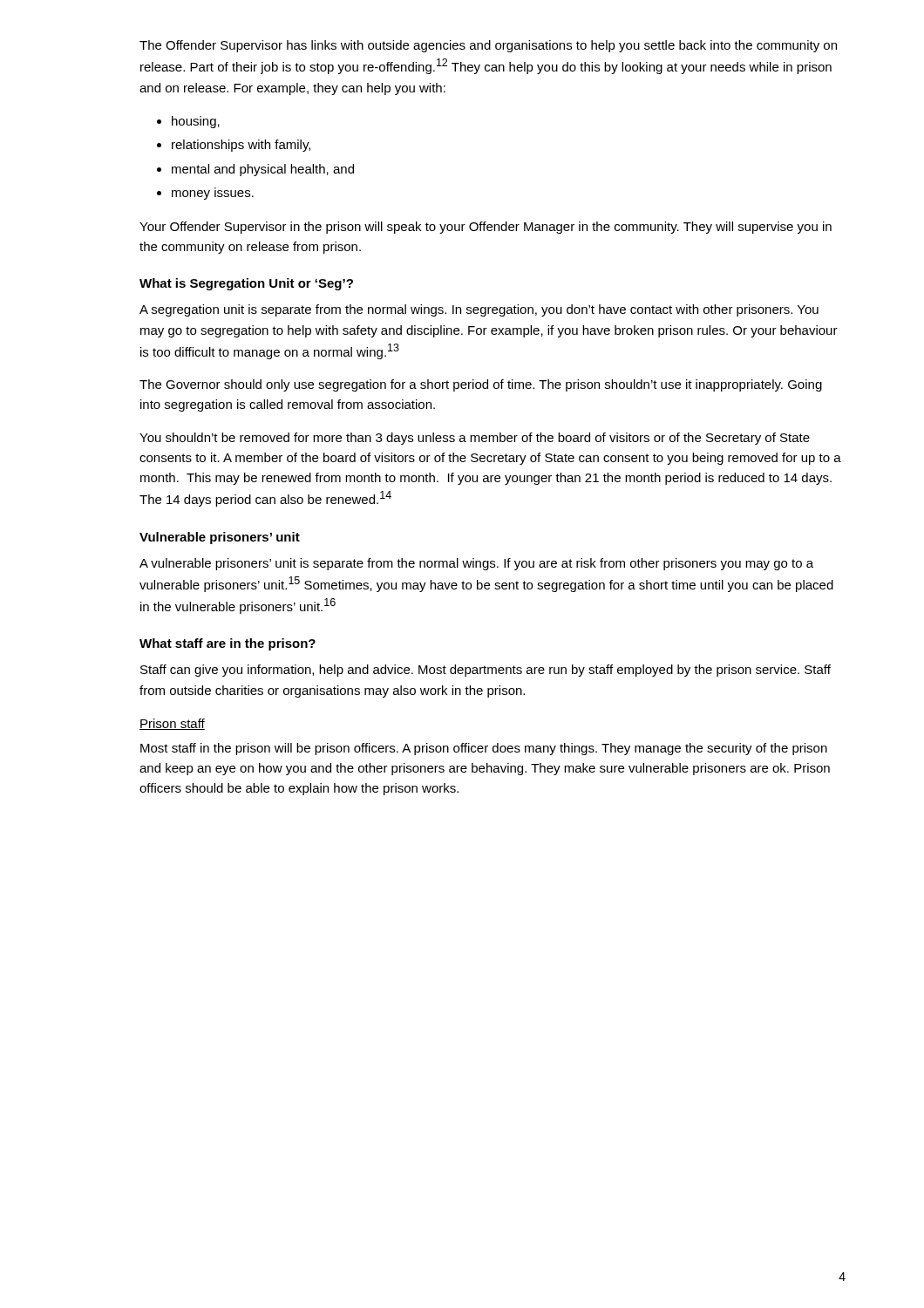Locate the list item that says "relationships with family,"
Screen dimensions: 1308x924
(241, 146)
